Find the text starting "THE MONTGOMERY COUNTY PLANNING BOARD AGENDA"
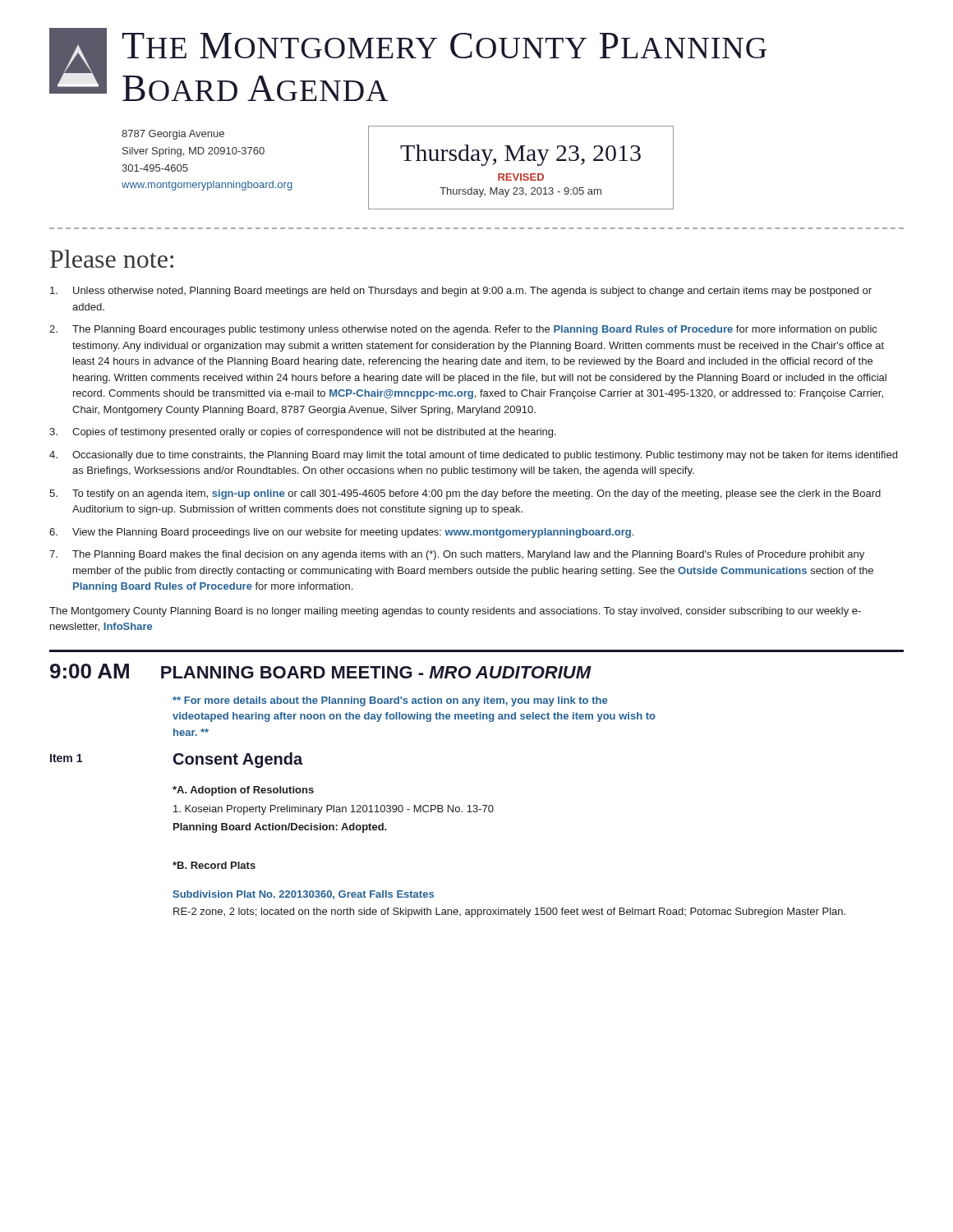Image resolution: width=953 pixels, height=1232 pixels. (445, 67)
